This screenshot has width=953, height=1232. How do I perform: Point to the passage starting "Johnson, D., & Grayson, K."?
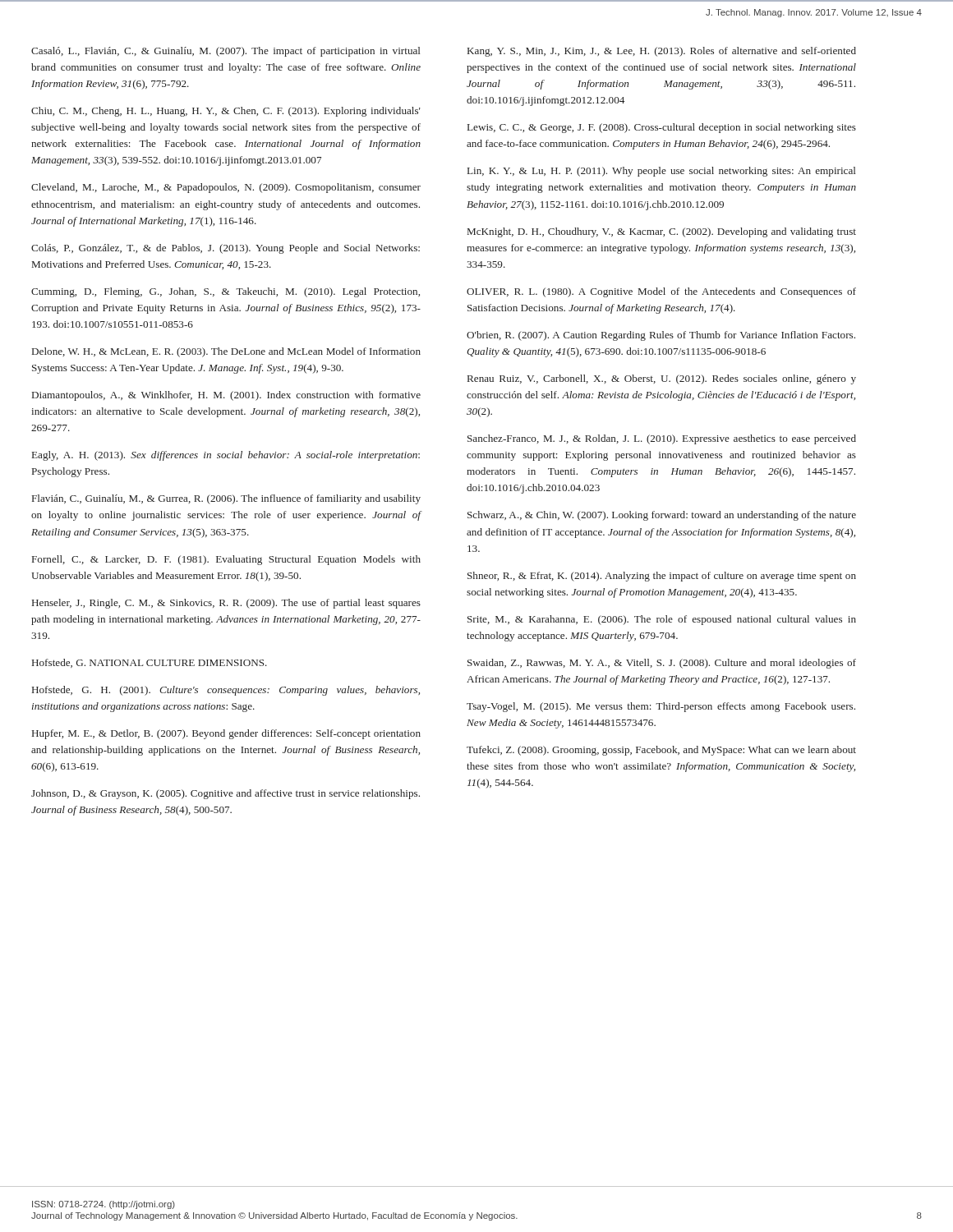click(226, 801)
